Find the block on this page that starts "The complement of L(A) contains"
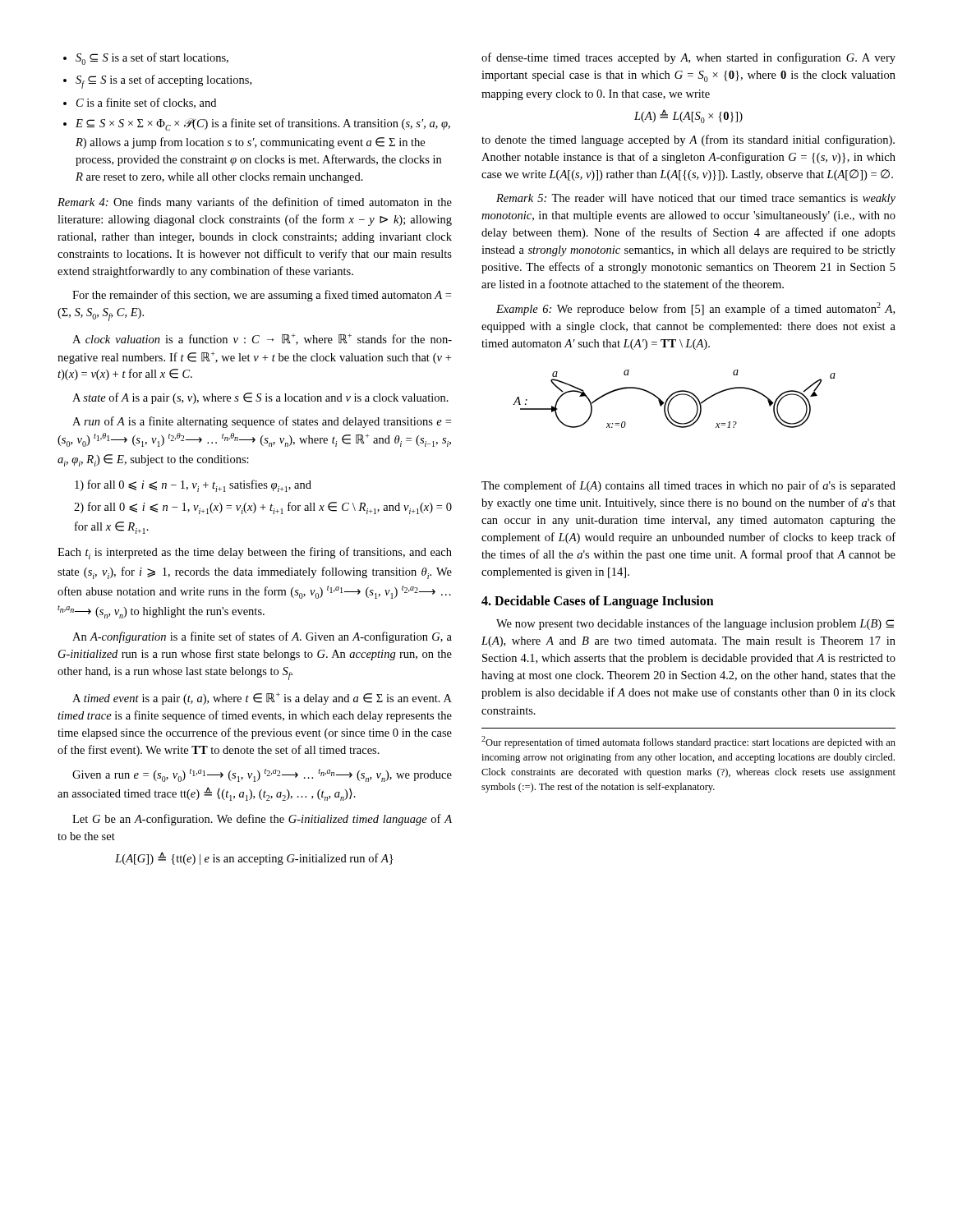Image resolution: width=953 pixels, height=1232 pixels. pos(688,529)
